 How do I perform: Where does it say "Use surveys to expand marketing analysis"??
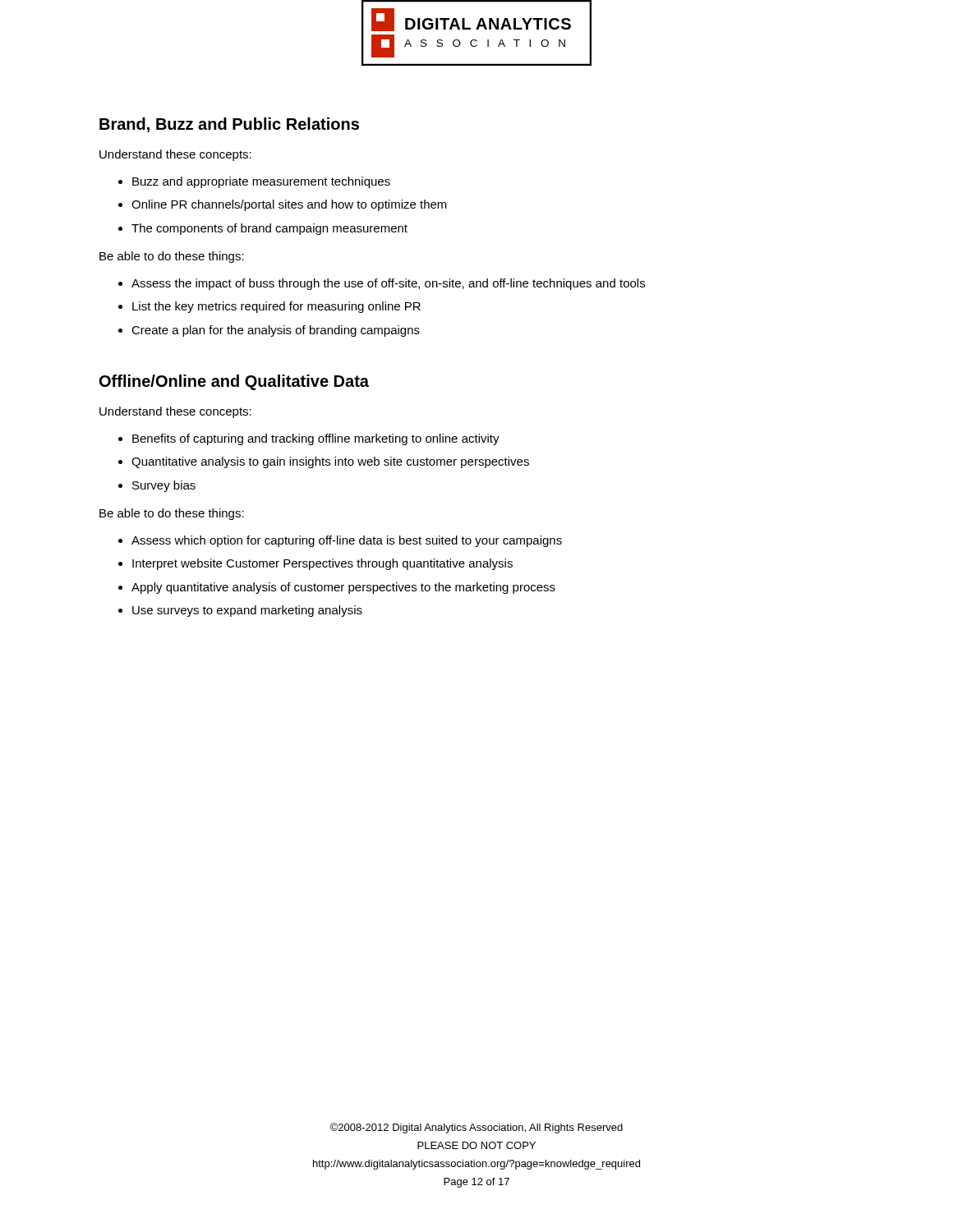click(247, 610)
